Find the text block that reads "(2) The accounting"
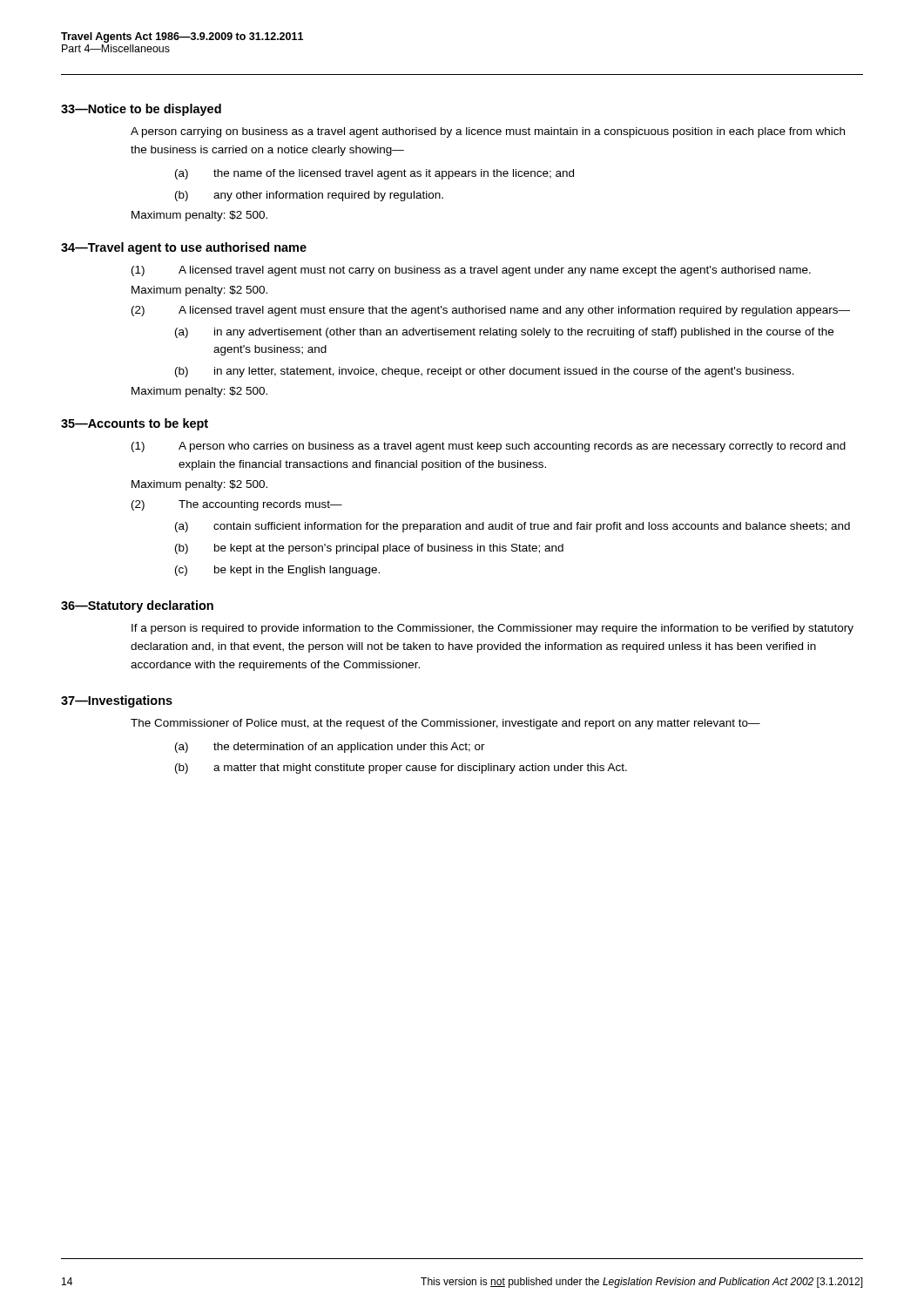 237,505
